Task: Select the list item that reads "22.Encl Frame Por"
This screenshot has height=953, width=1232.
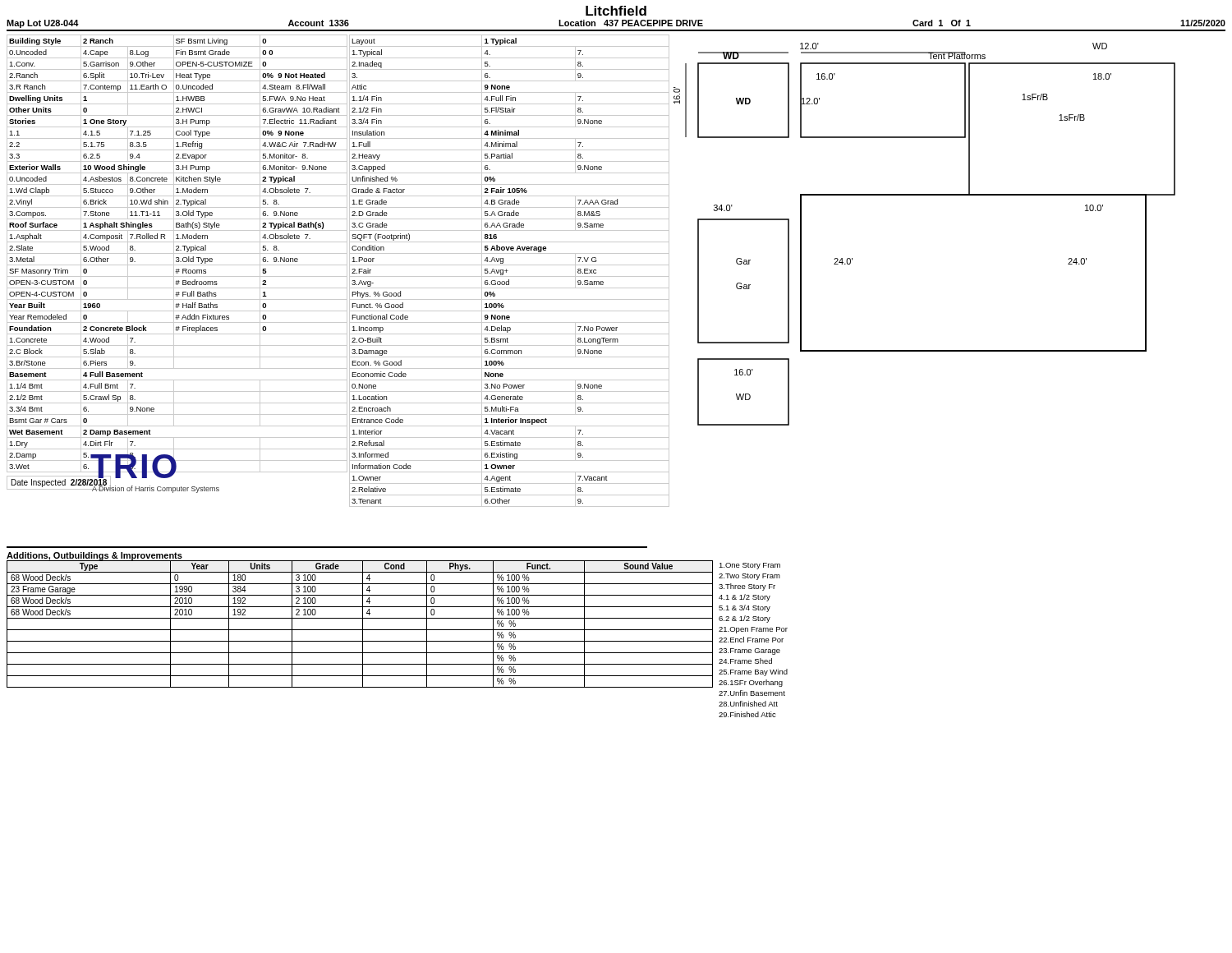Action: (751, 640)
